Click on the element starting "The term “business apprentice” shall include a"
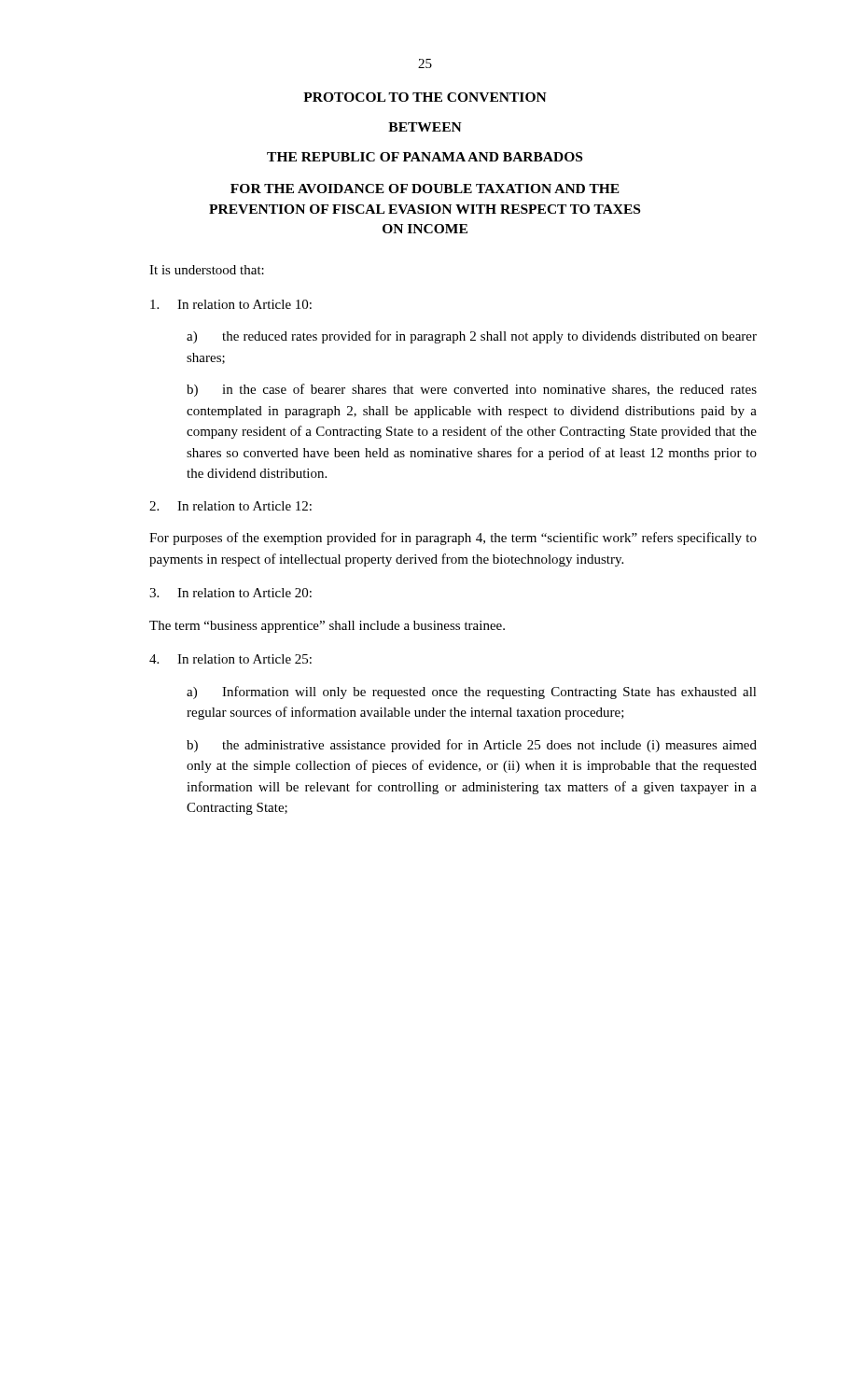The image size is (850, 1400). pyautogui.click(x=327, y=625)
